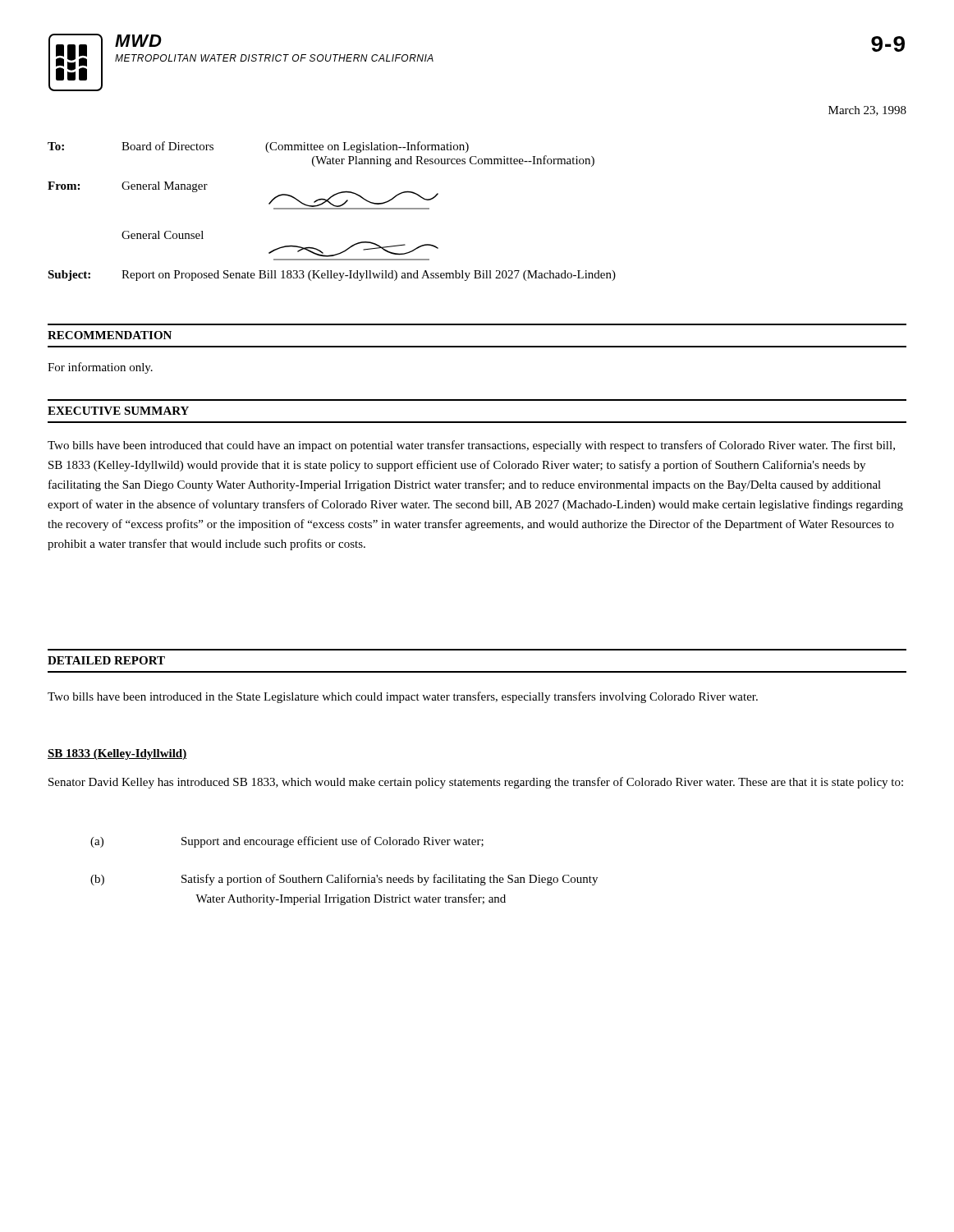Click on the text starting "To: Board of"
This screenshot has width=954, height=1232.
click(477, 154)
